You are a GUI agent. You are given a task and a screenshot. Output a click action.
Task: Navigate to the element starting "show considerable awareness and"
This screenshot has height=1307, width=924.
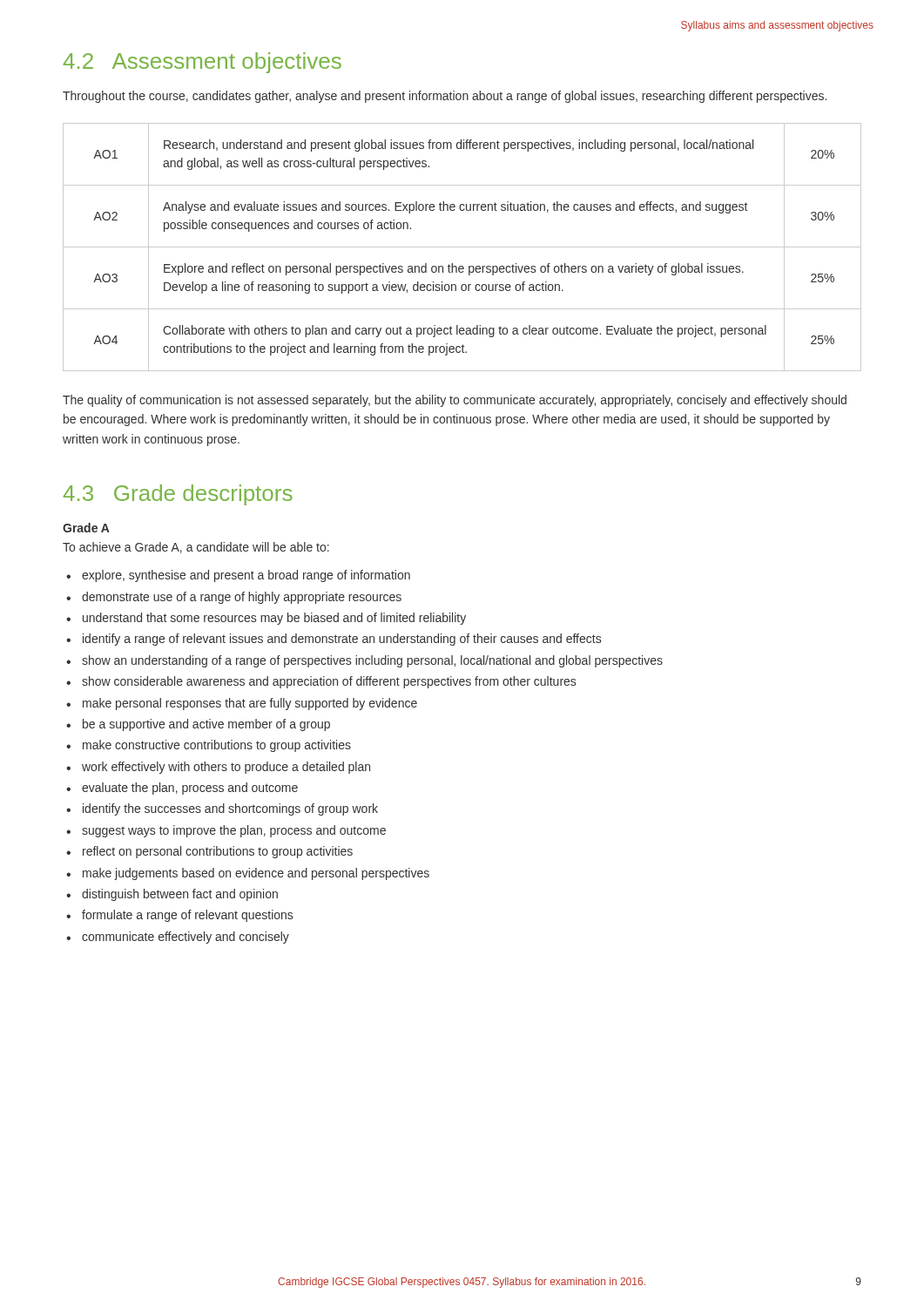pyautogui.click(x=329, y=682)
